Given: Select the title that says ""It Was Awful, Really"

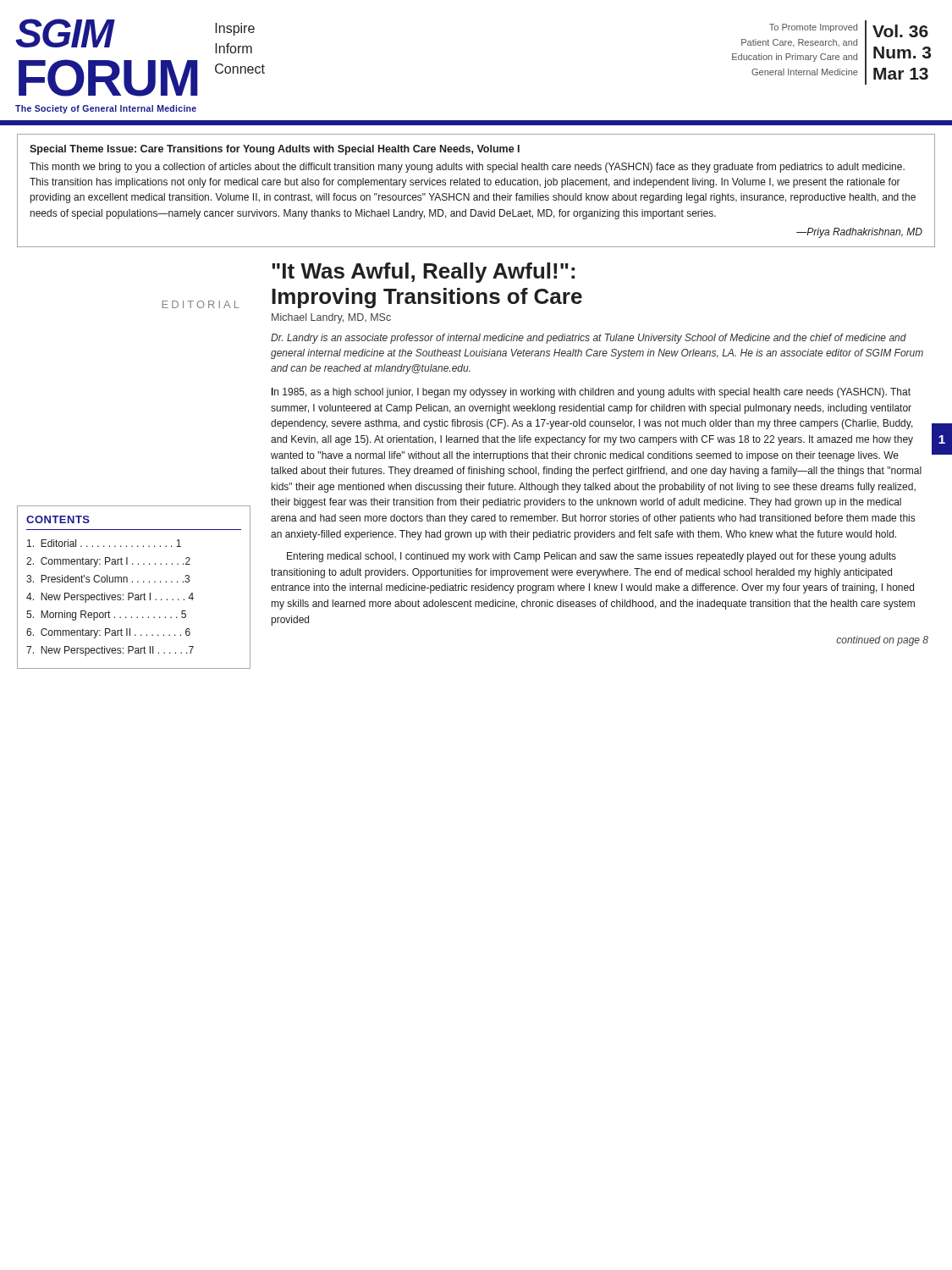Looking at the screenshot, I should (423, 273).
